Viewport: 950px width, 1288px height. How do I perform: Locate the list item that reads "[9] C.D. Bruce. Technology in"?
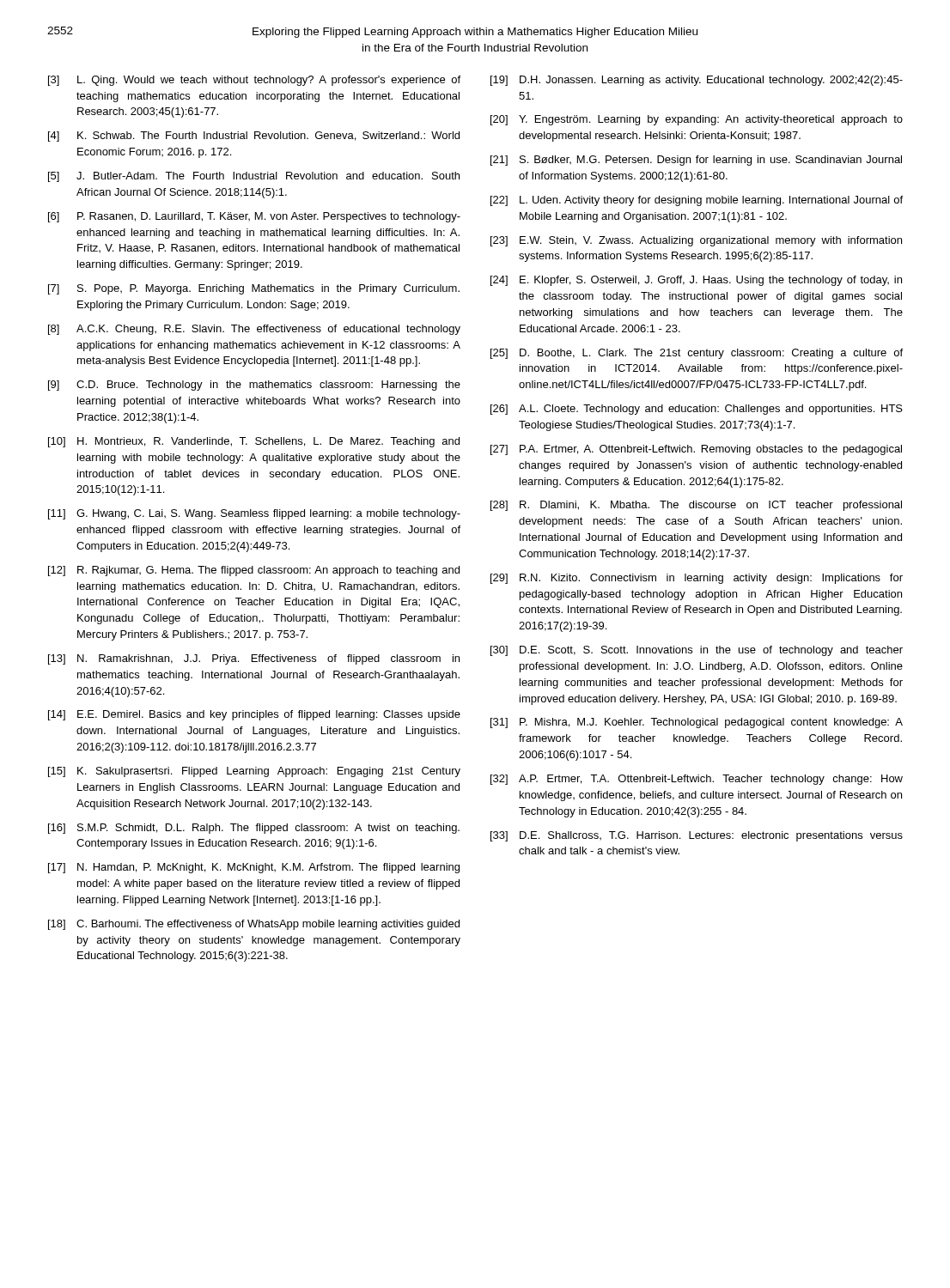[254, 401]
